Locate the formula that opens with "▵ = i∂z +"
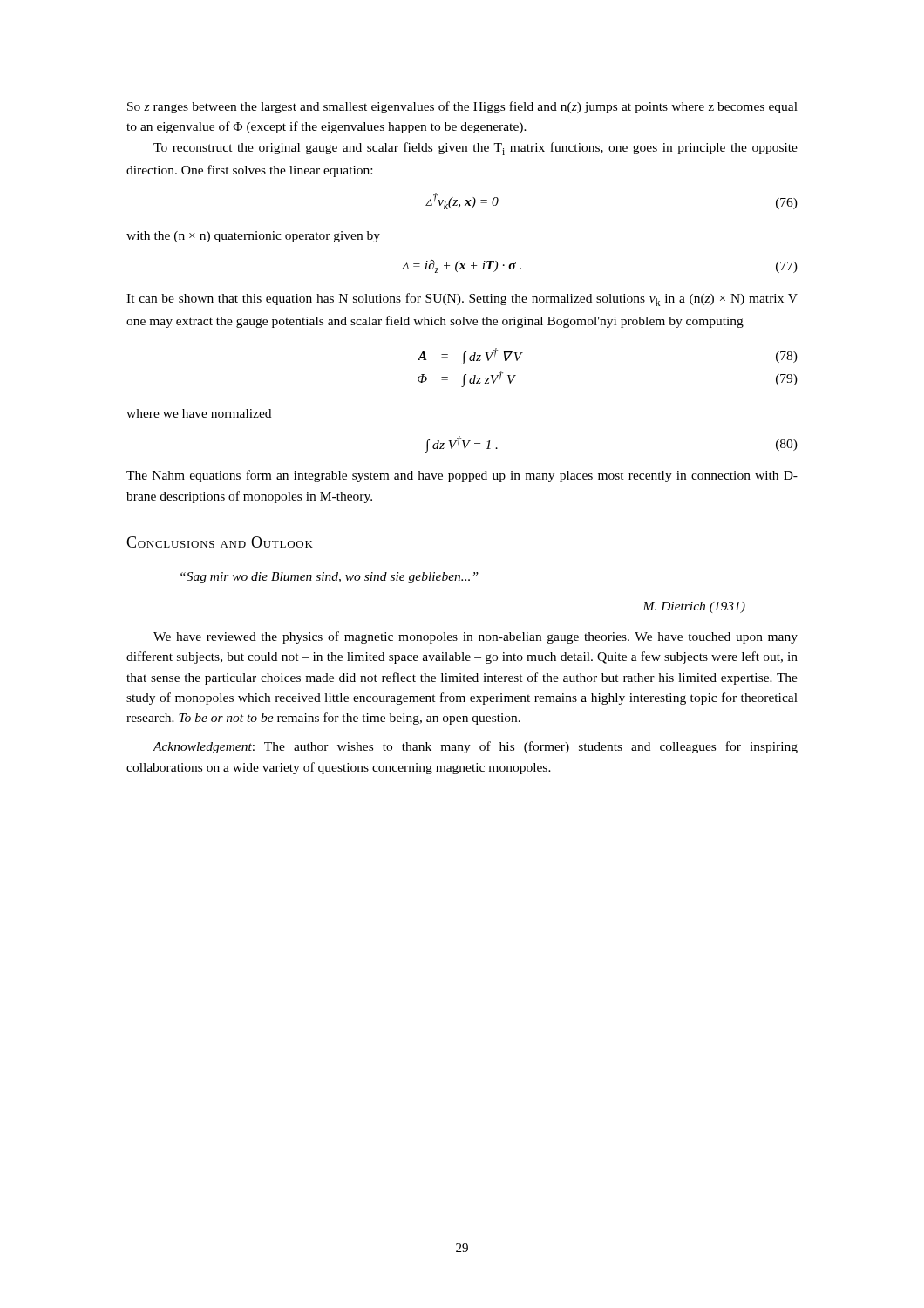 point(461,267)
